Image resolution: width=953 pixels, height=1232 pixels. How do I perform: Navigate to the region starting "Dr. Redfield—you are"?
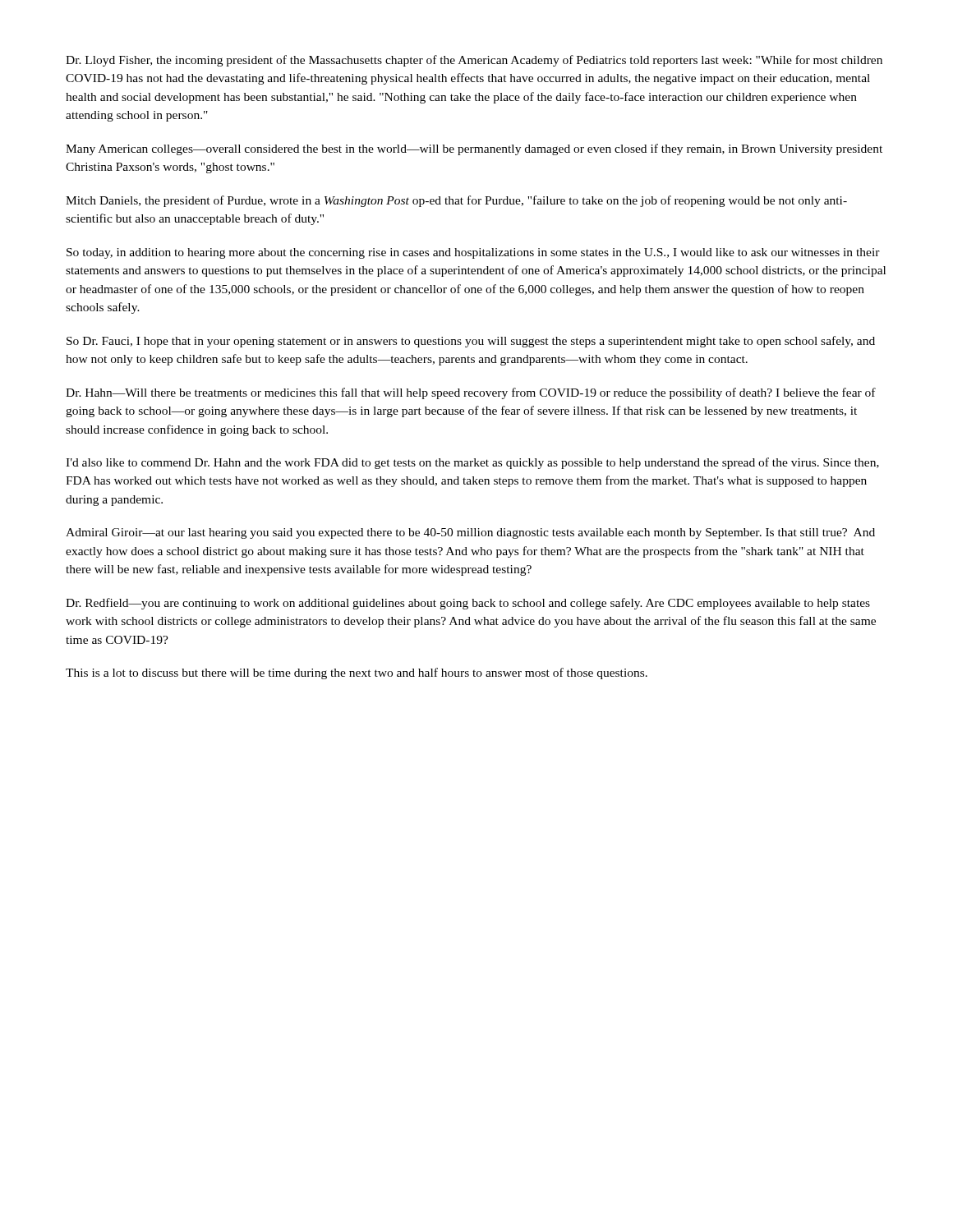(x=471, y=621)
